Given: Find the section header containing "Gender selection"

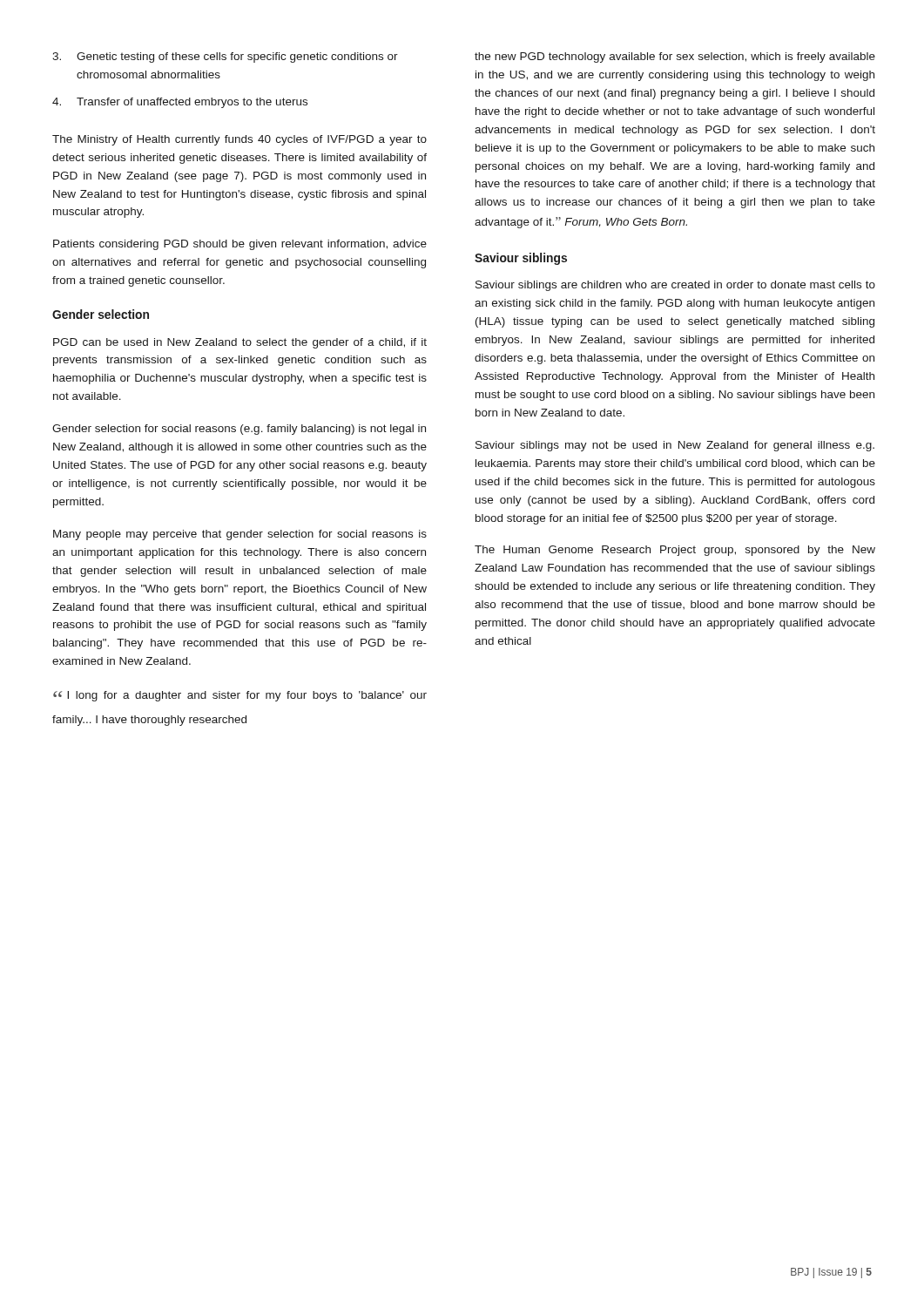Looking at the screenshot, I should (101, 315).
